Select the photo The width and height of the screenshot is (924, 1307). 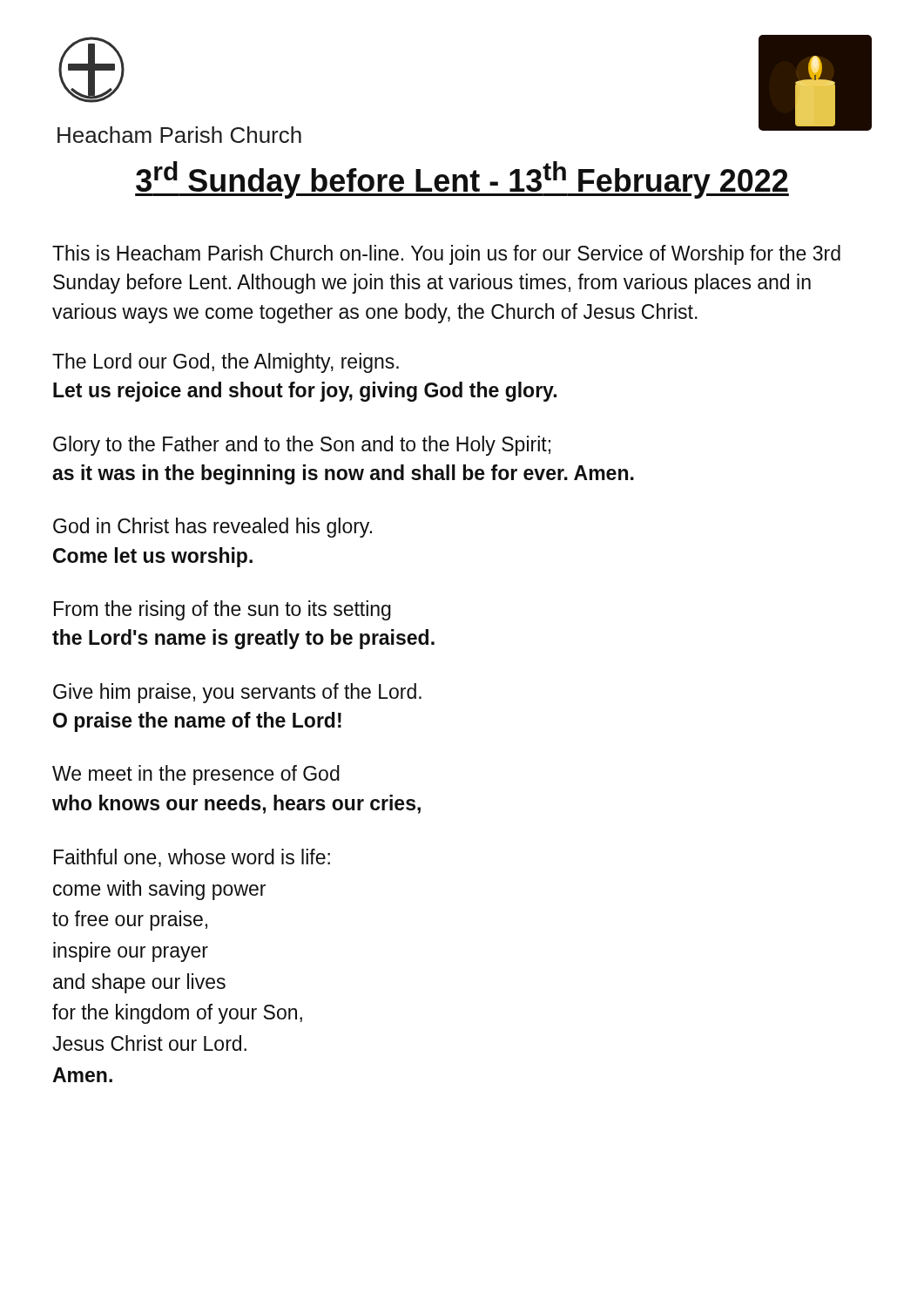click(x=815, y=85)
